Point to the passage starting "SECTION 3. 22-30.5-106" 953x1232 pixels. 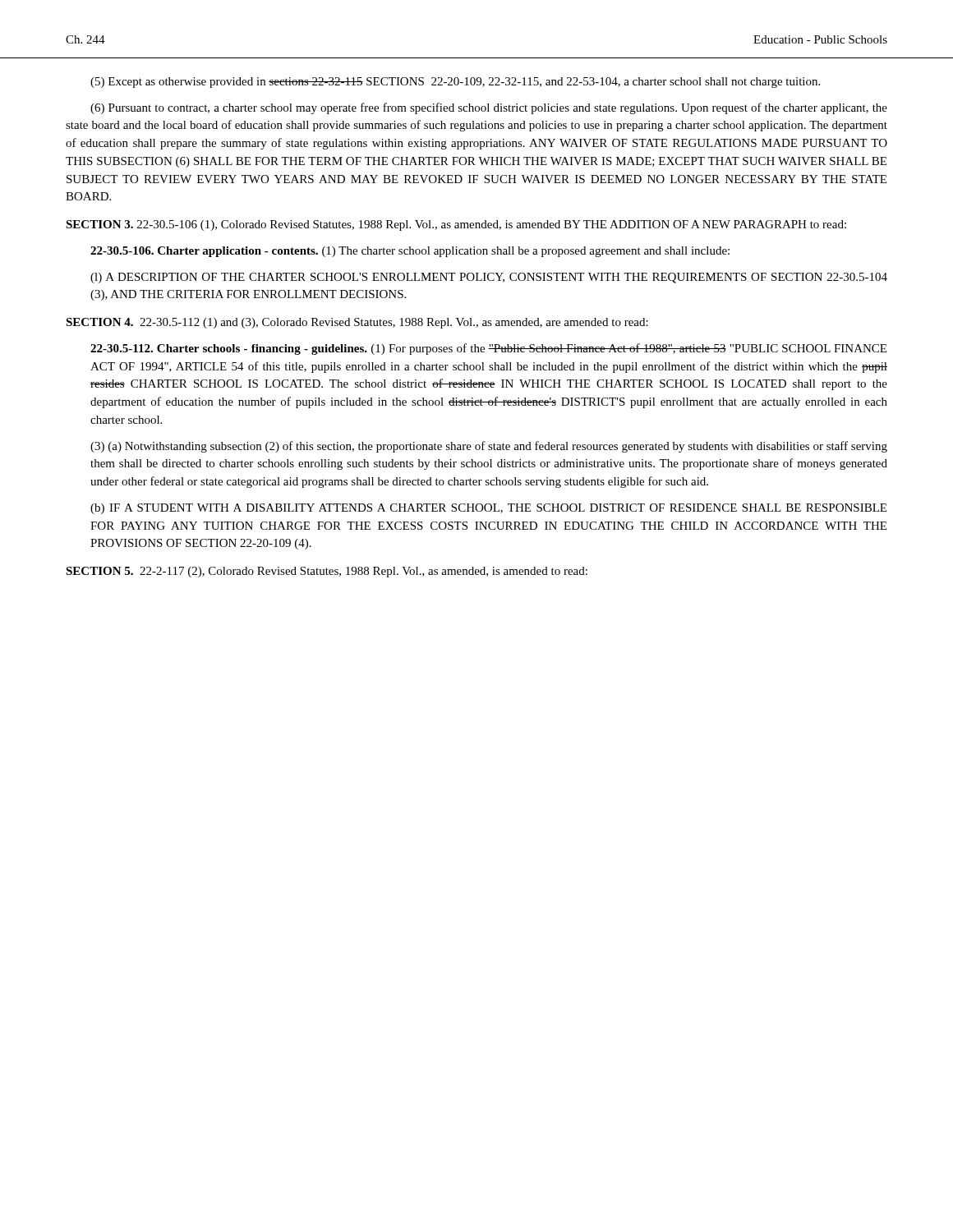pos(476,225)
